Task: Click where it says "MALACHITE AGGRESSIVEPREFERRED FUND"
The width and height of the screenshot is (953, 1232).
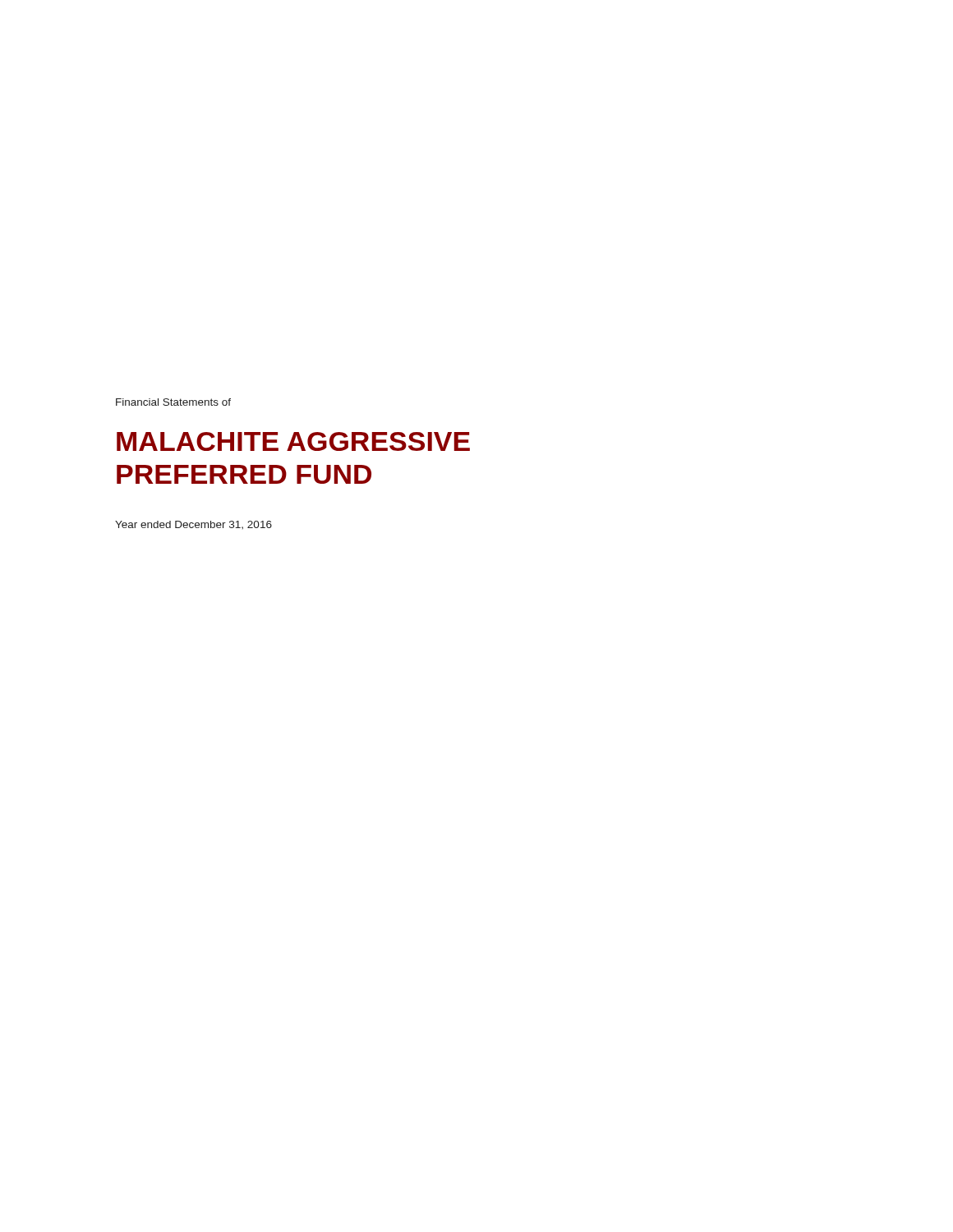Action: [293, 458]
